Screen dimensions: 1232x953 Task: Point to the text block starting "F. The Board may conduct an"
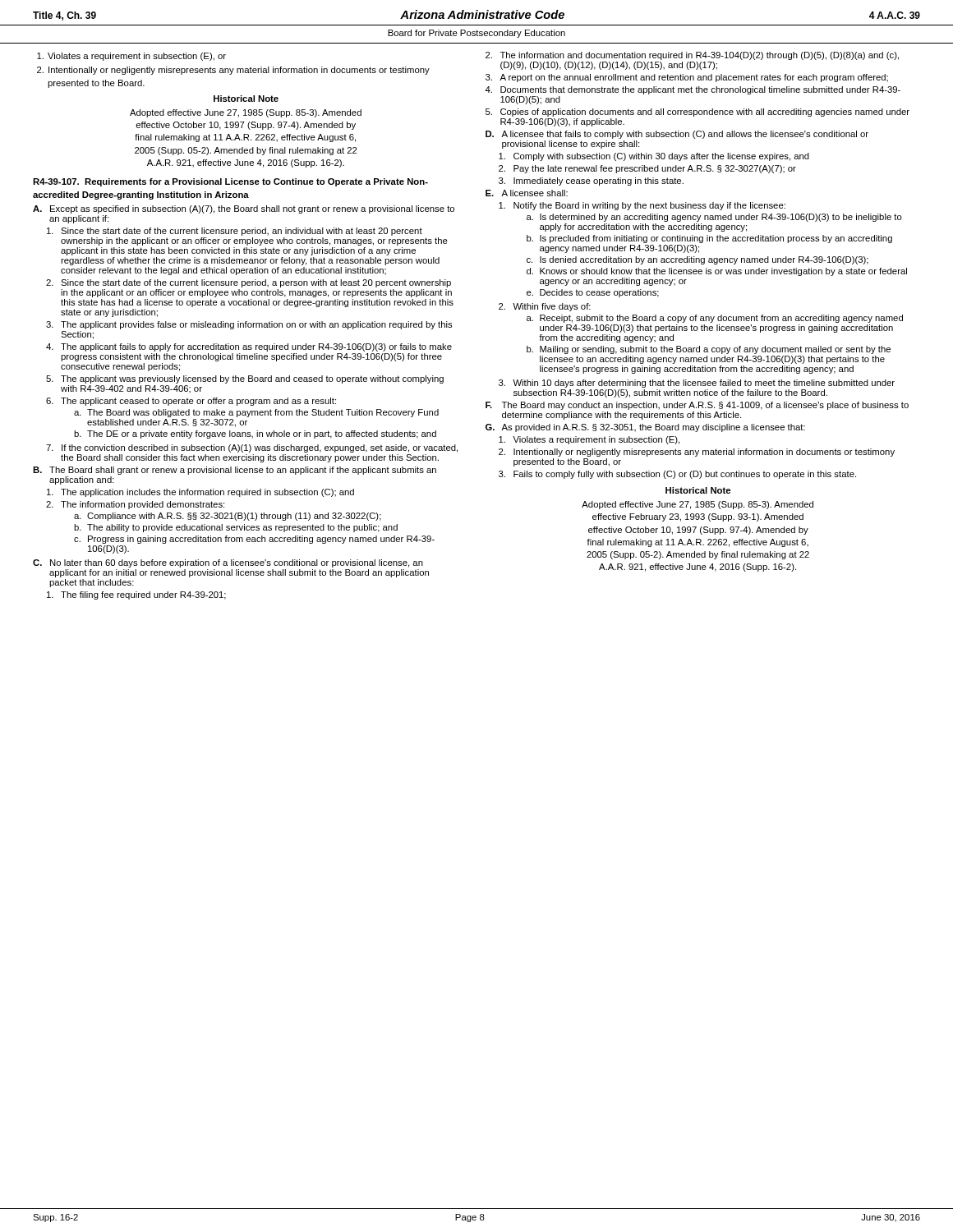click(698, 410)
